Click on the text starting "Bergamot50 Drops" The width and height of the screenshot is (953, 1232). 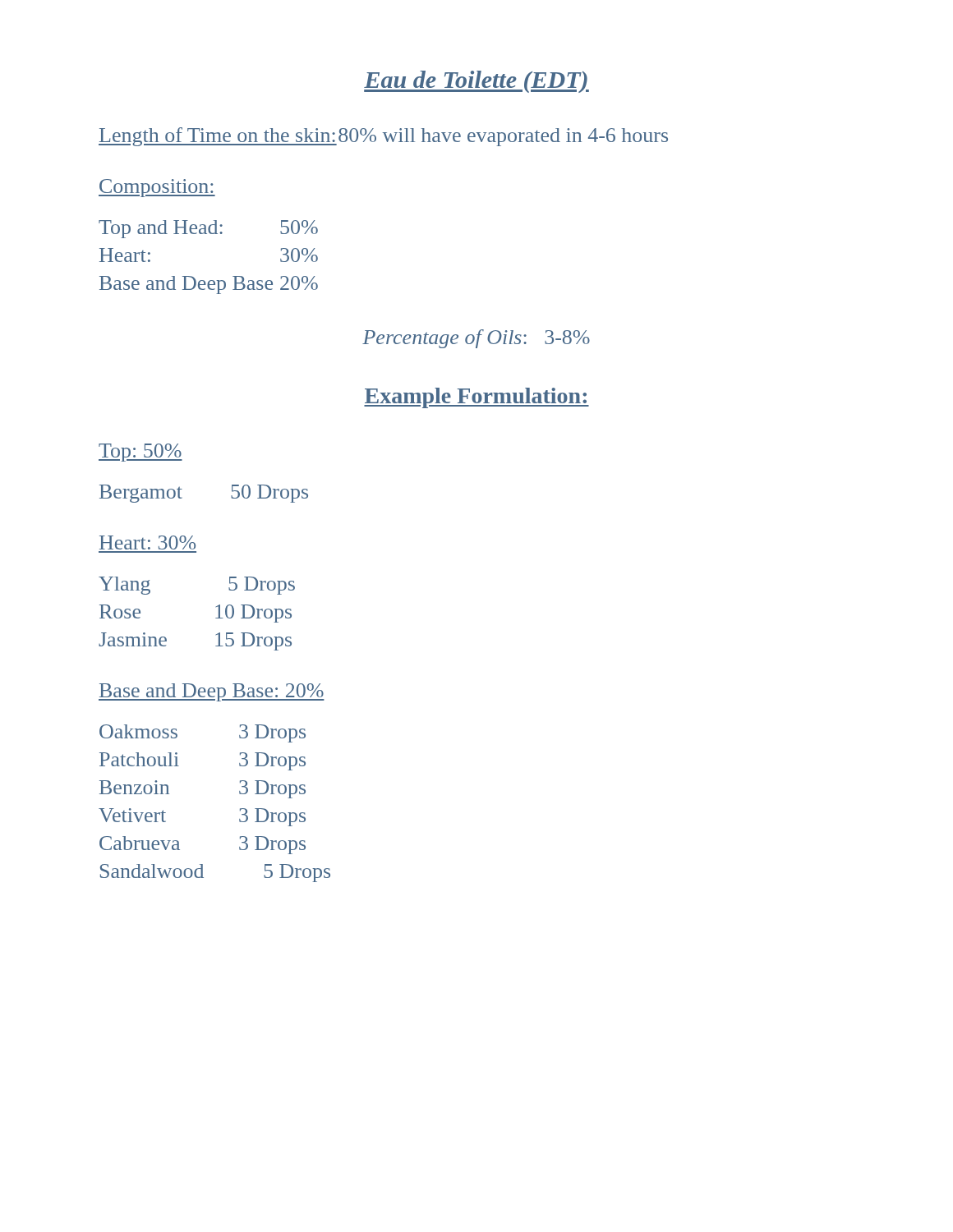click(x=144, y=493)
